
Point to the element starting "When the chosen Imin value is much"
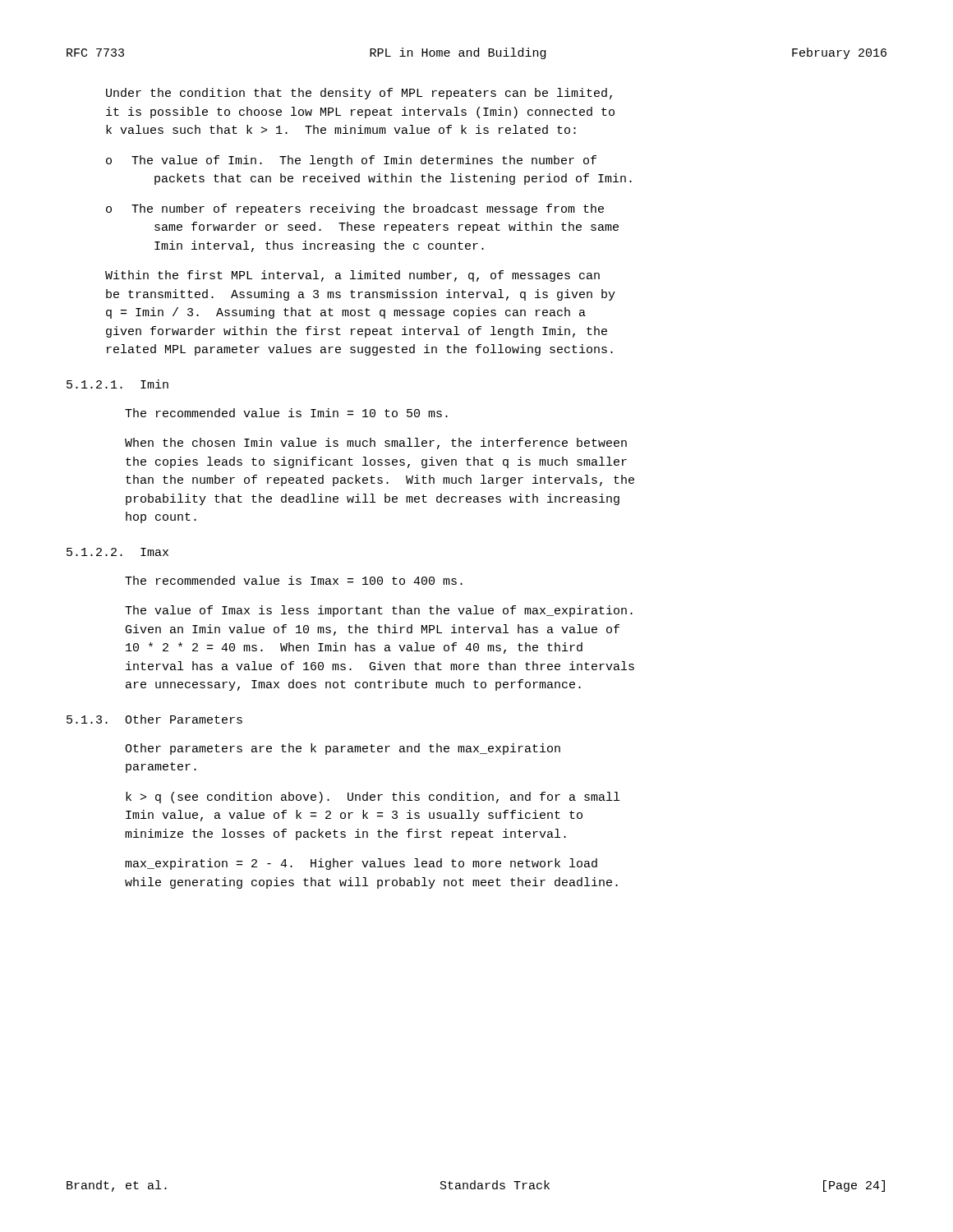380,481
